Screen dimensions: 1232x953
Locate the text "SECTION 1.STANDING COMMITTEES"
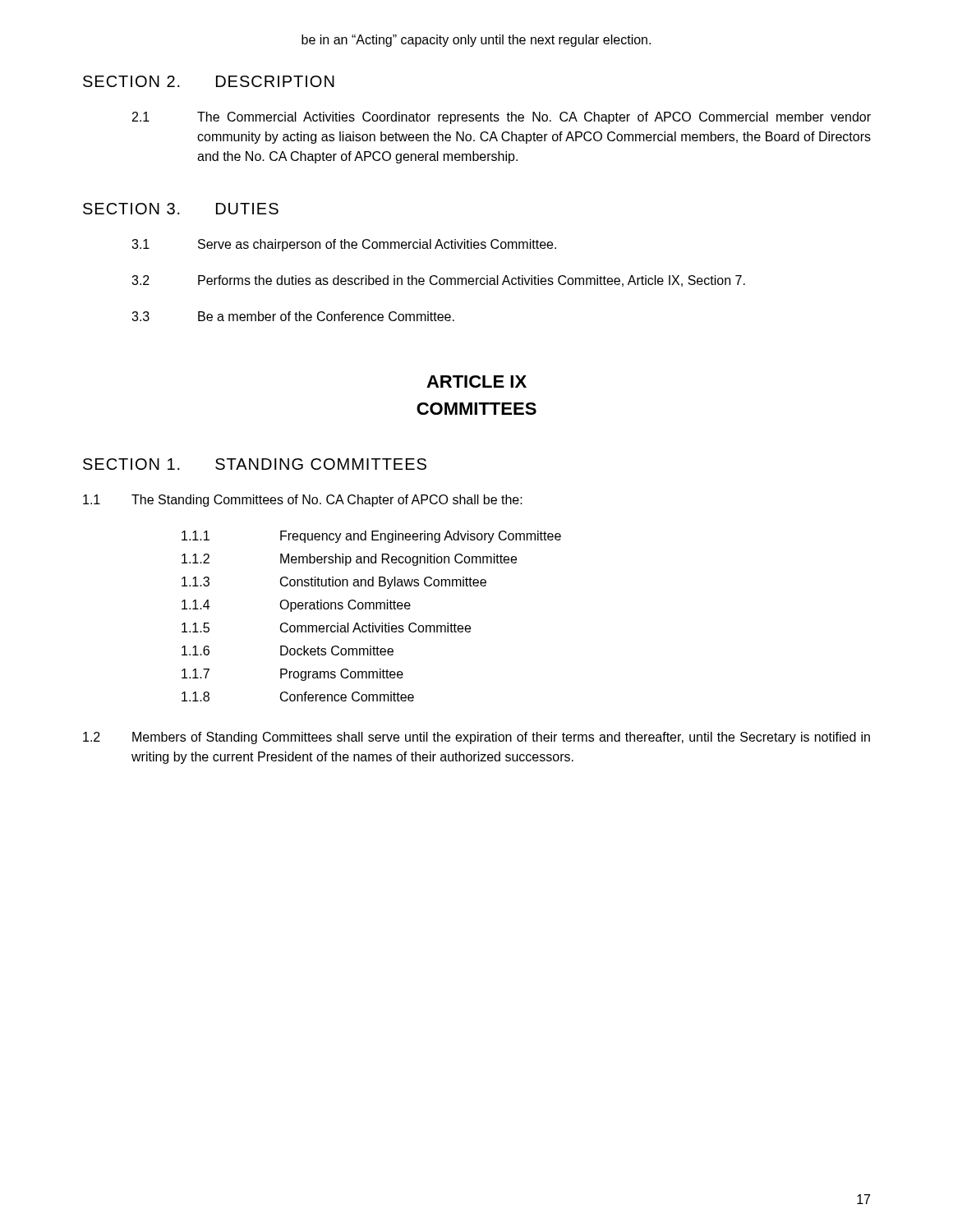point(255,464)
